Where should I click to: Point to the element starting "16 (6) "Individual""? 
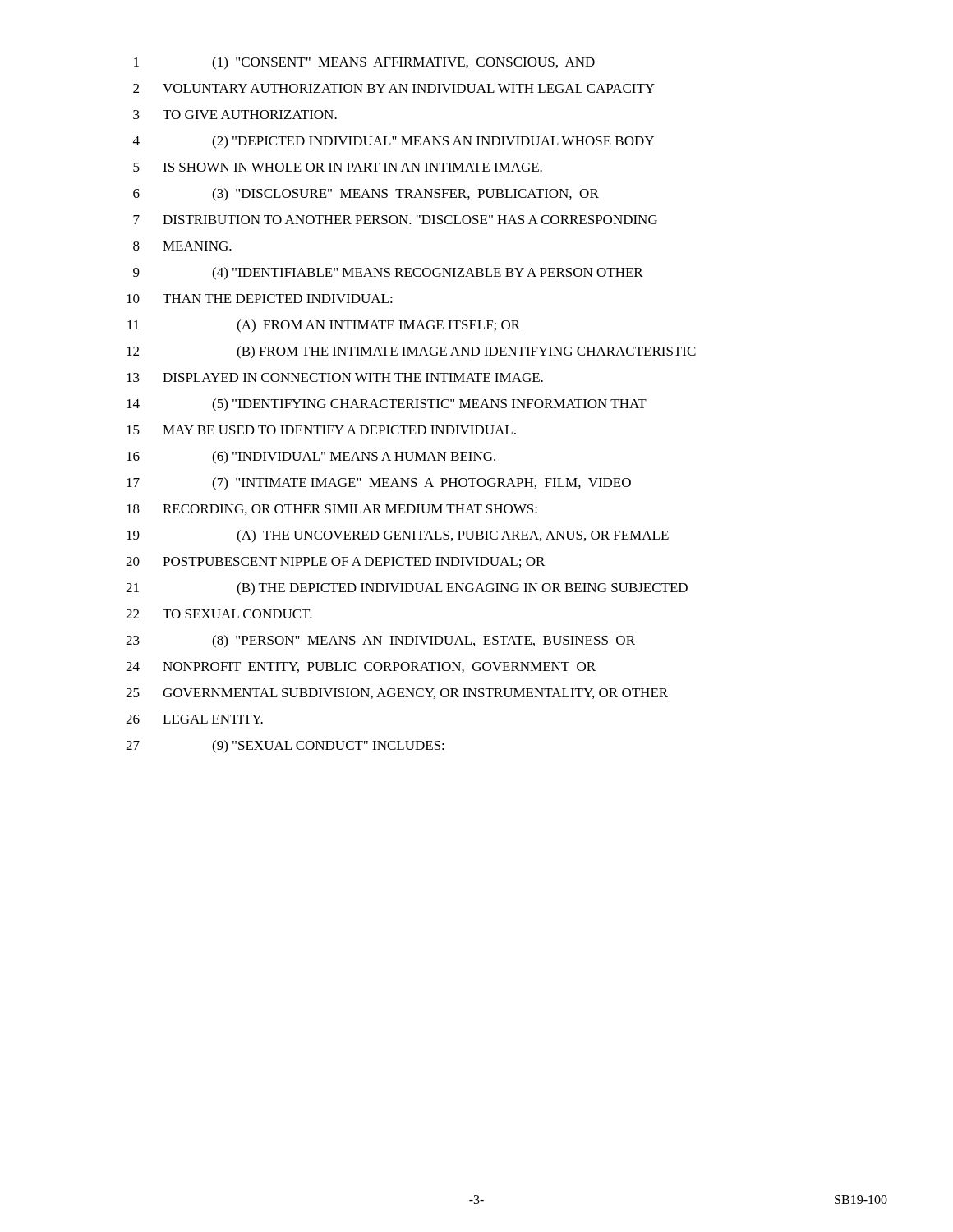[x=493, y=457]
